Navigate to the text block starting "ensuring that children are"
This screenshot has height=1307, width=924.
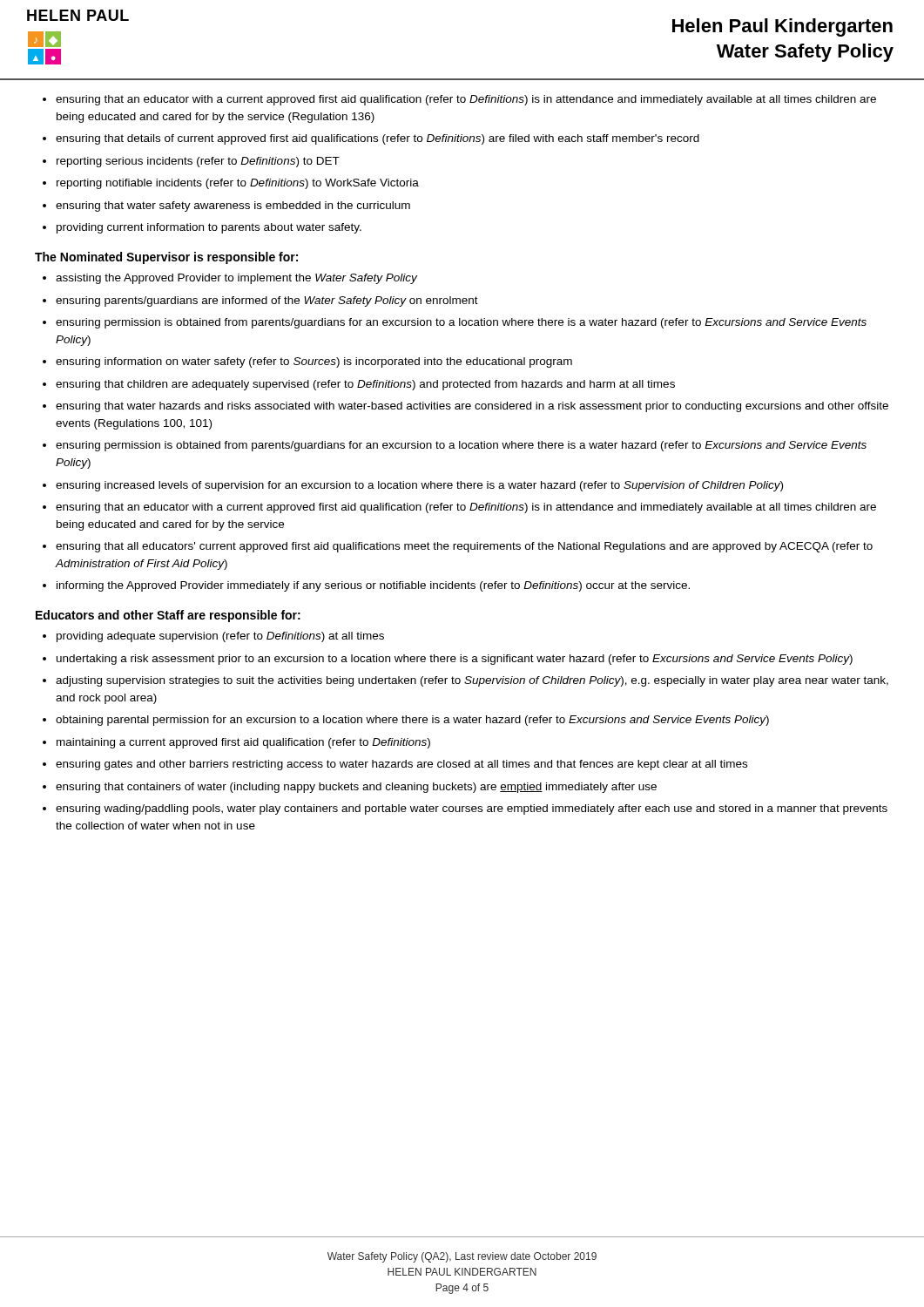coord(365,384)
